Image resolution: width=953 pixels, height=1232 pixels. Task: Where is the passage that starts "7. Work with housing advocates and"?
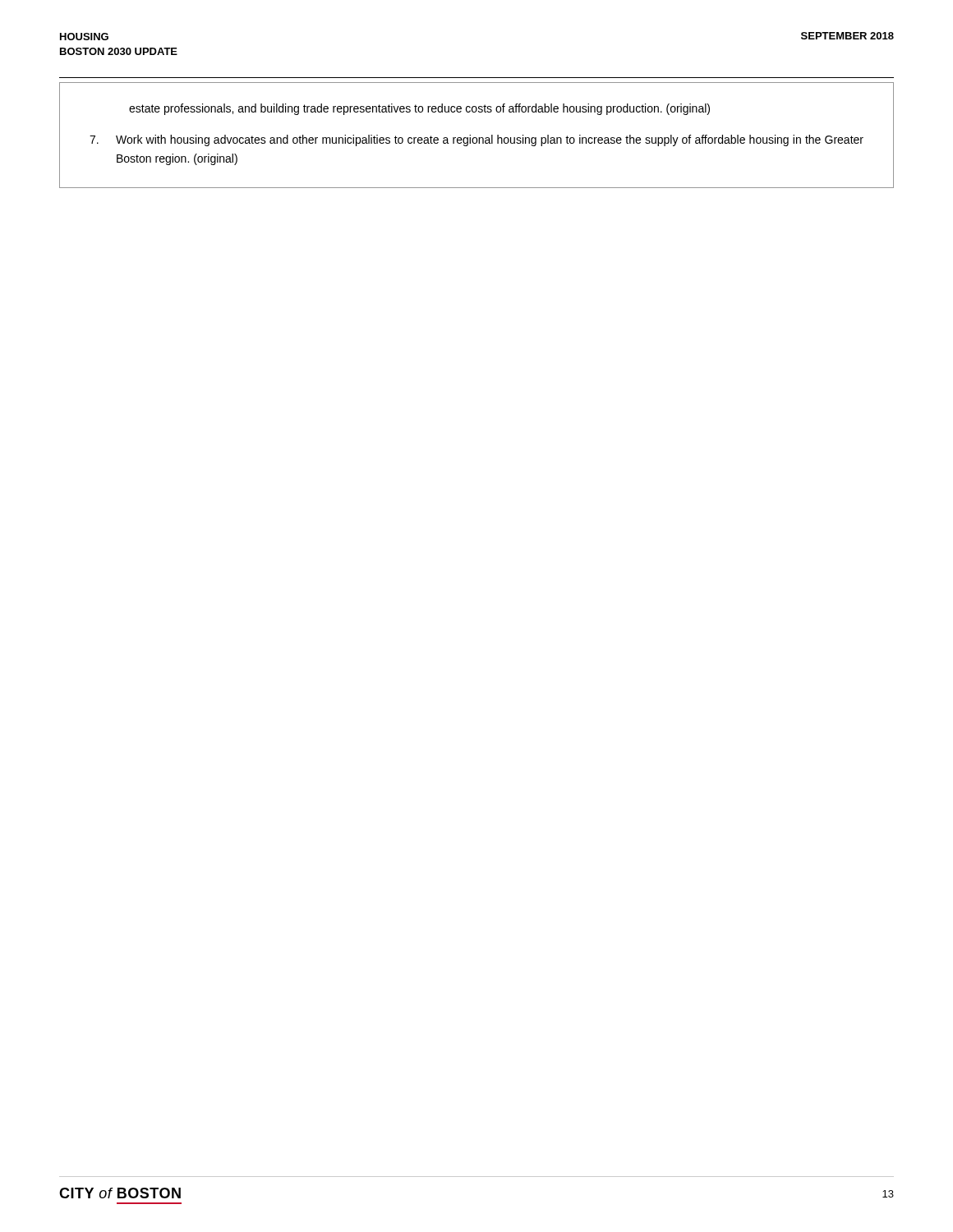pos(476,149)
